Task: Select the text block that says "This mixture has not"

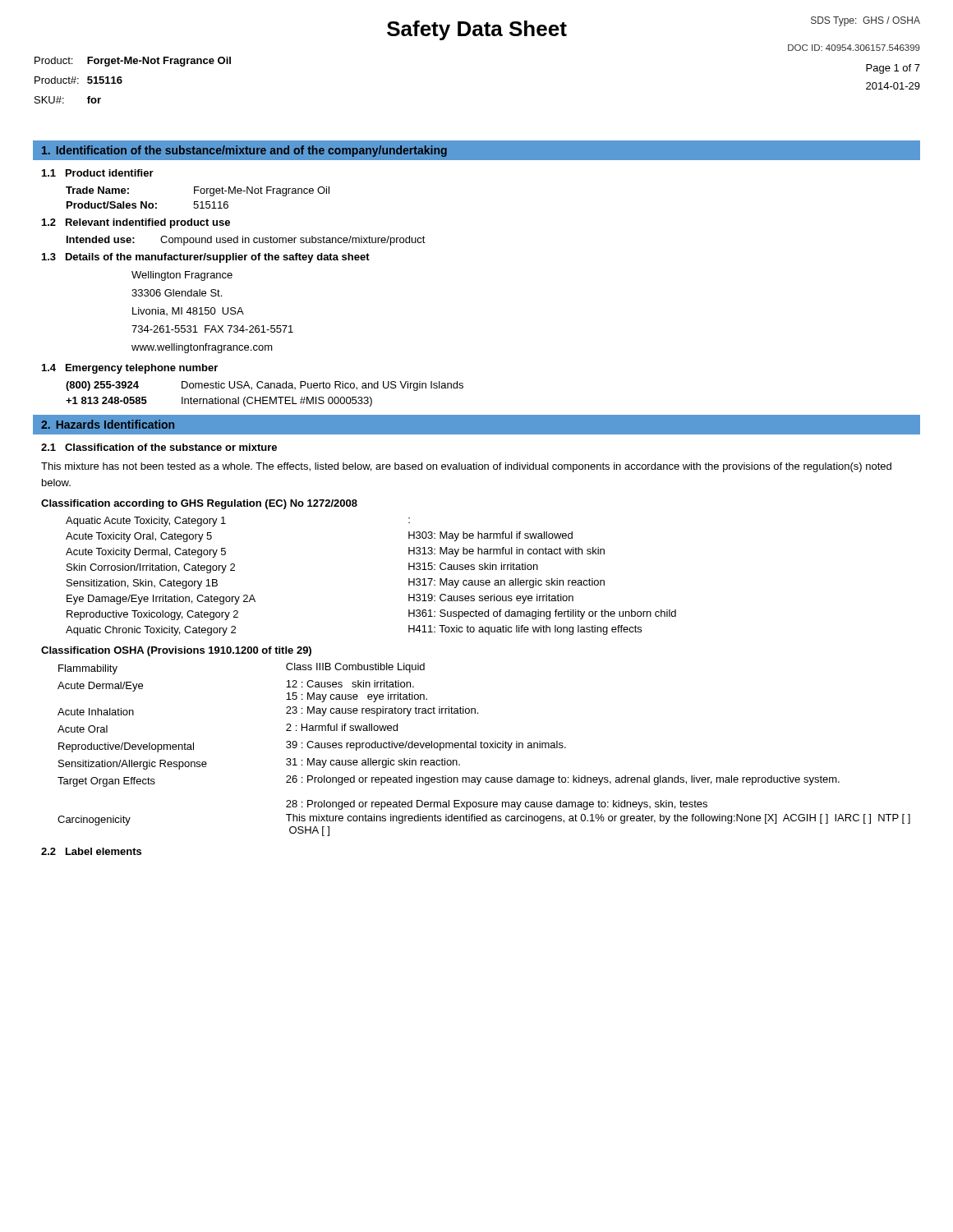Action: (467, 474)
